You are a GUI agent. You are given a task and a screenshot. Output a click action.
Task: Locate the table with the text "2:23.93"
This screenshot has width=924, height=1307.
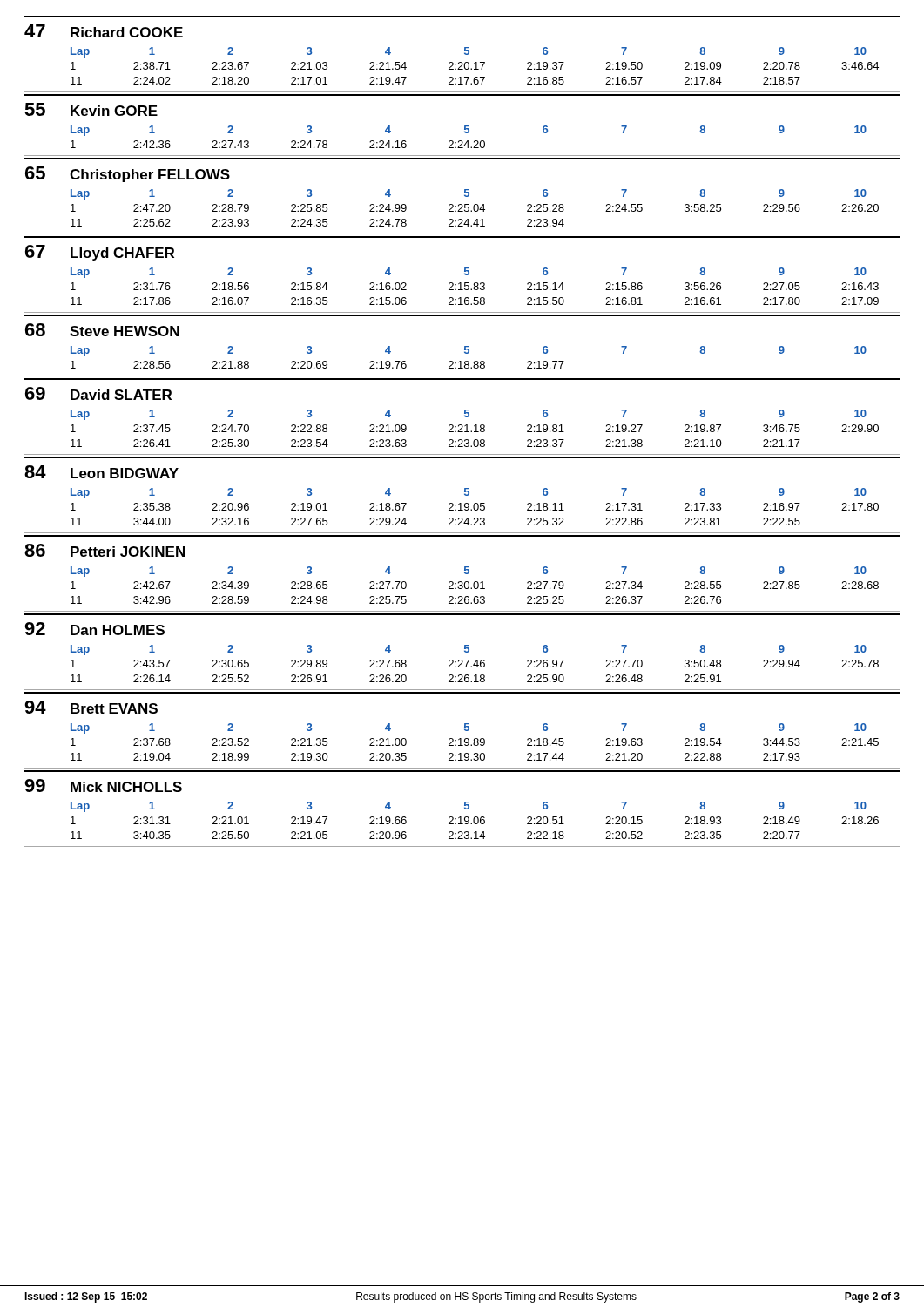[462, 196]
